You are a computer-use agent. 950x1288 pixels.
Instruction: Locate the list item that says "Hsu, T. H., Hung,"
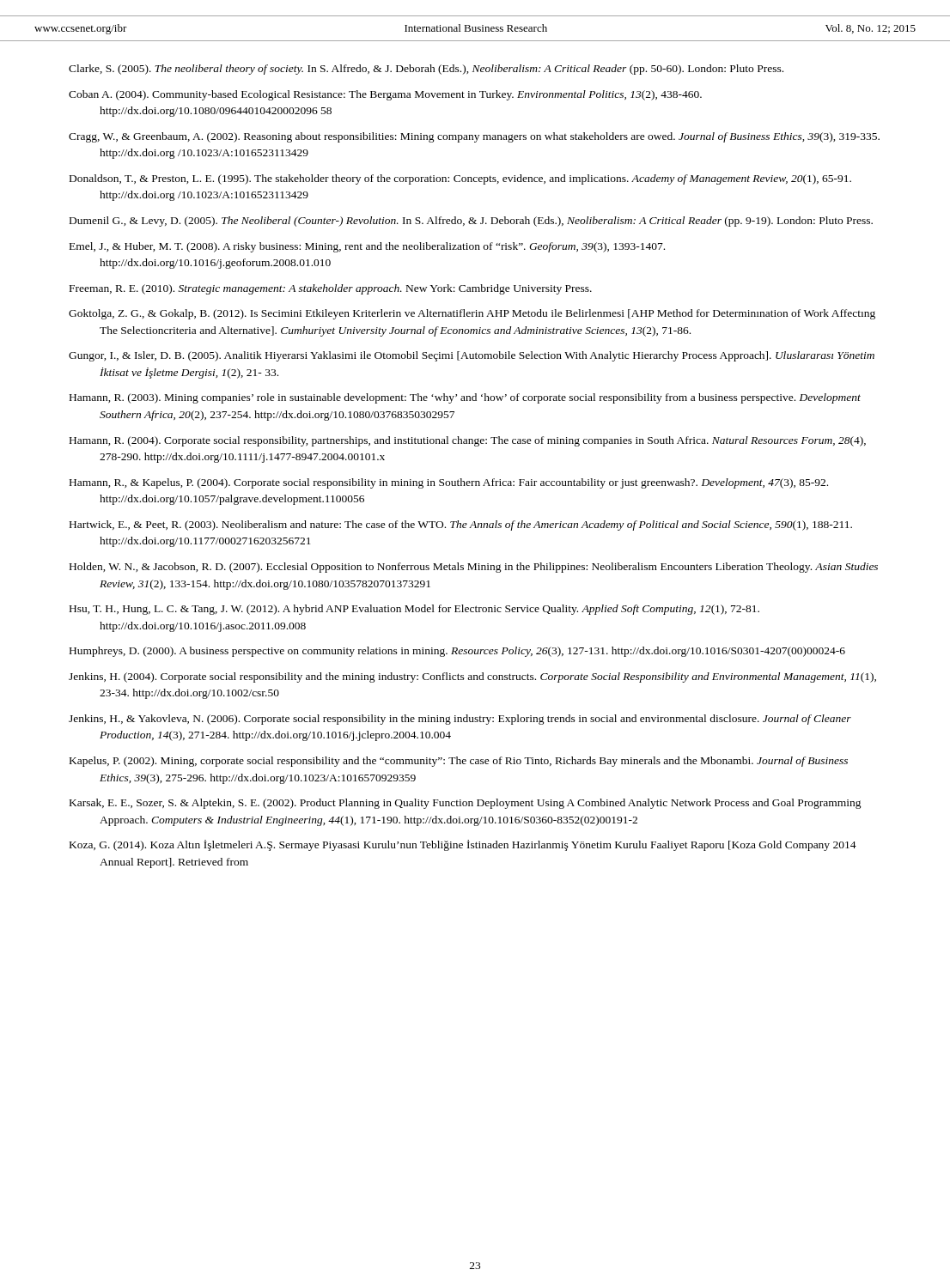tap(414, 617)
